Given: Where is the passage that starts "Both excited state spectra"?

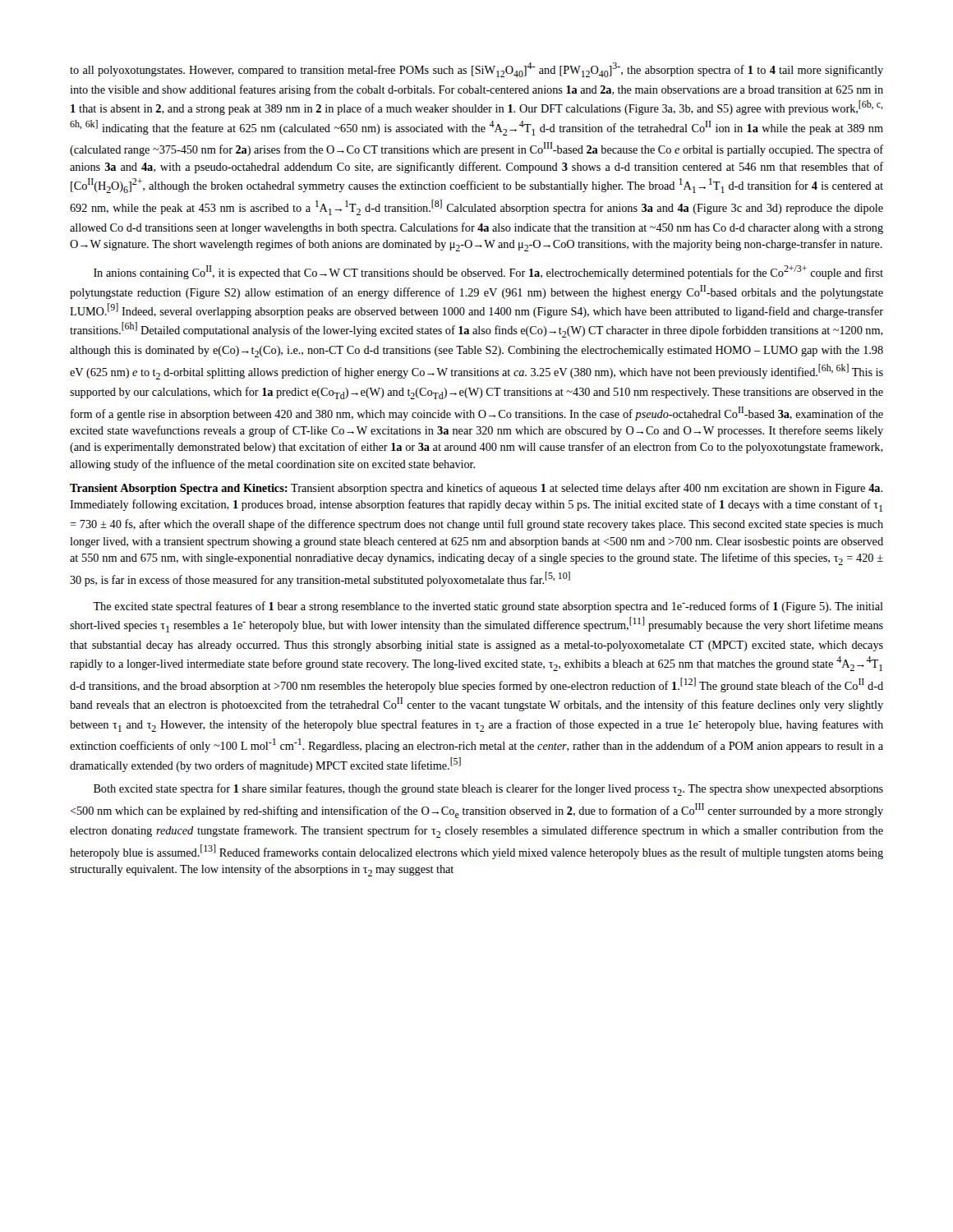Looking at the screenshot, I should [x=476, y=830].
